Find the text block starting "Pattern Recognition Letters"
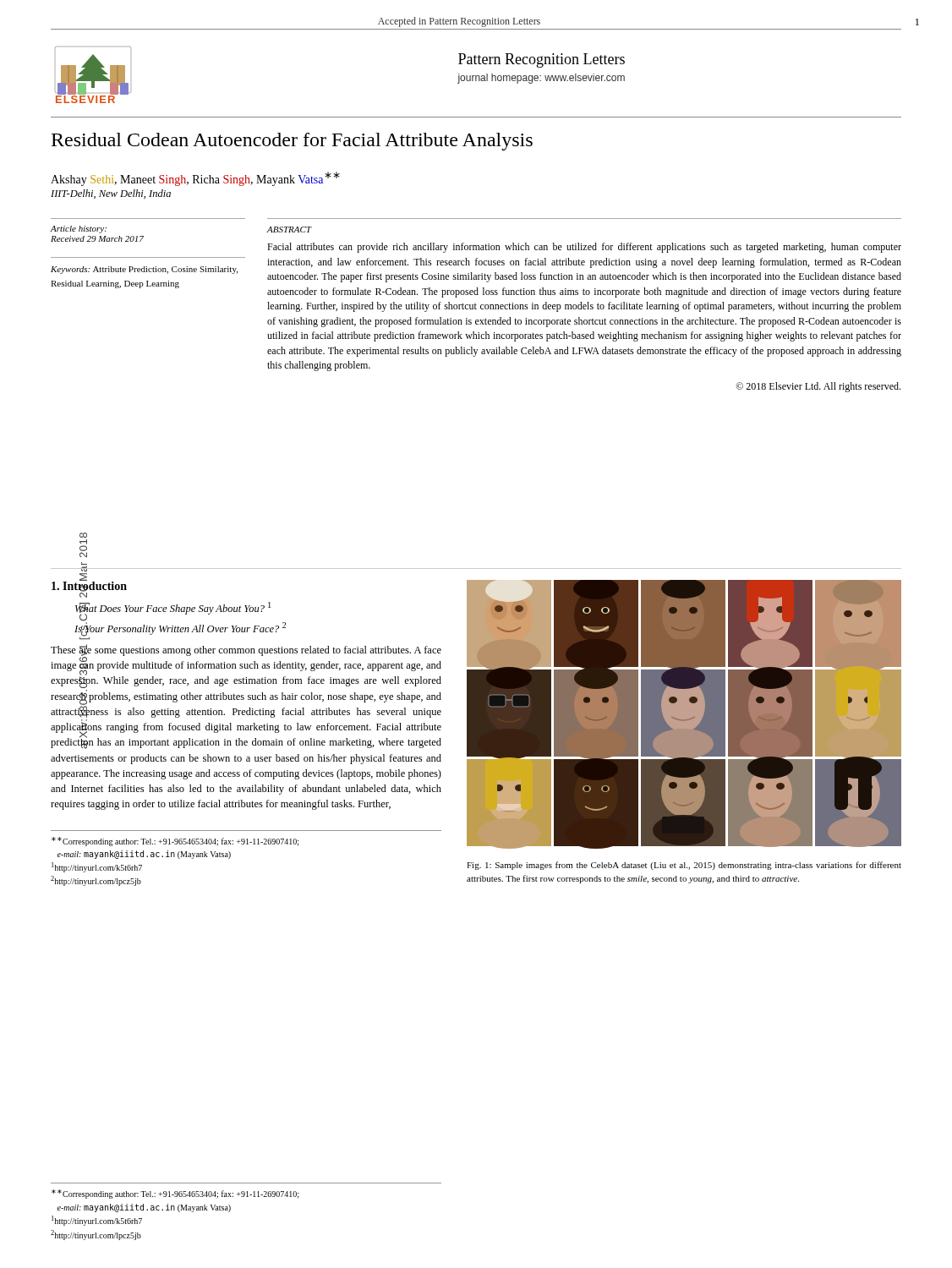952x1268 pixels. (541, 67)
